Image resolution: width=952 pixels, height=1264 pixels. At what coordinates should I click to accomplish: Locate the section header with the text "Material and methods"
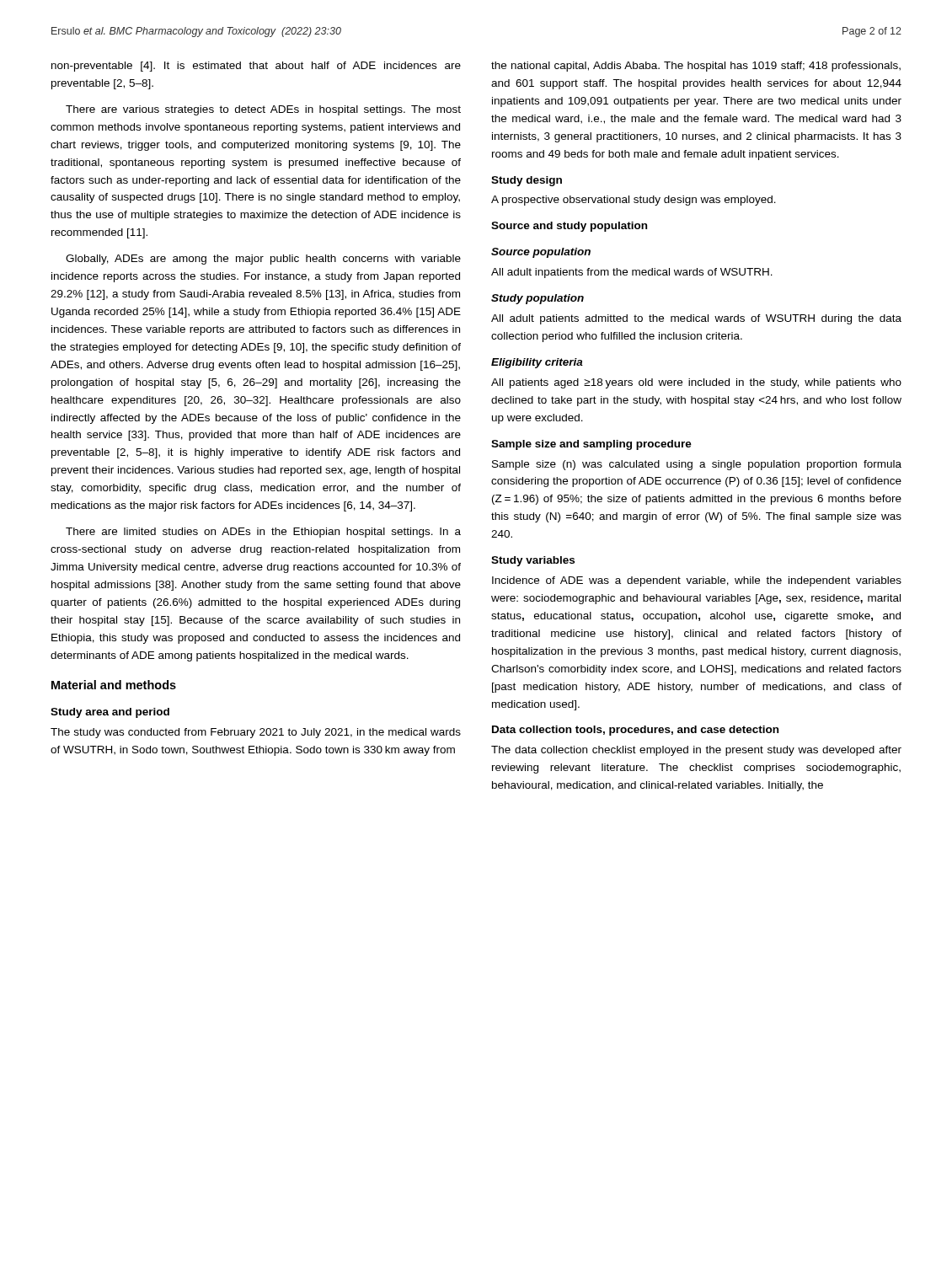113,685
